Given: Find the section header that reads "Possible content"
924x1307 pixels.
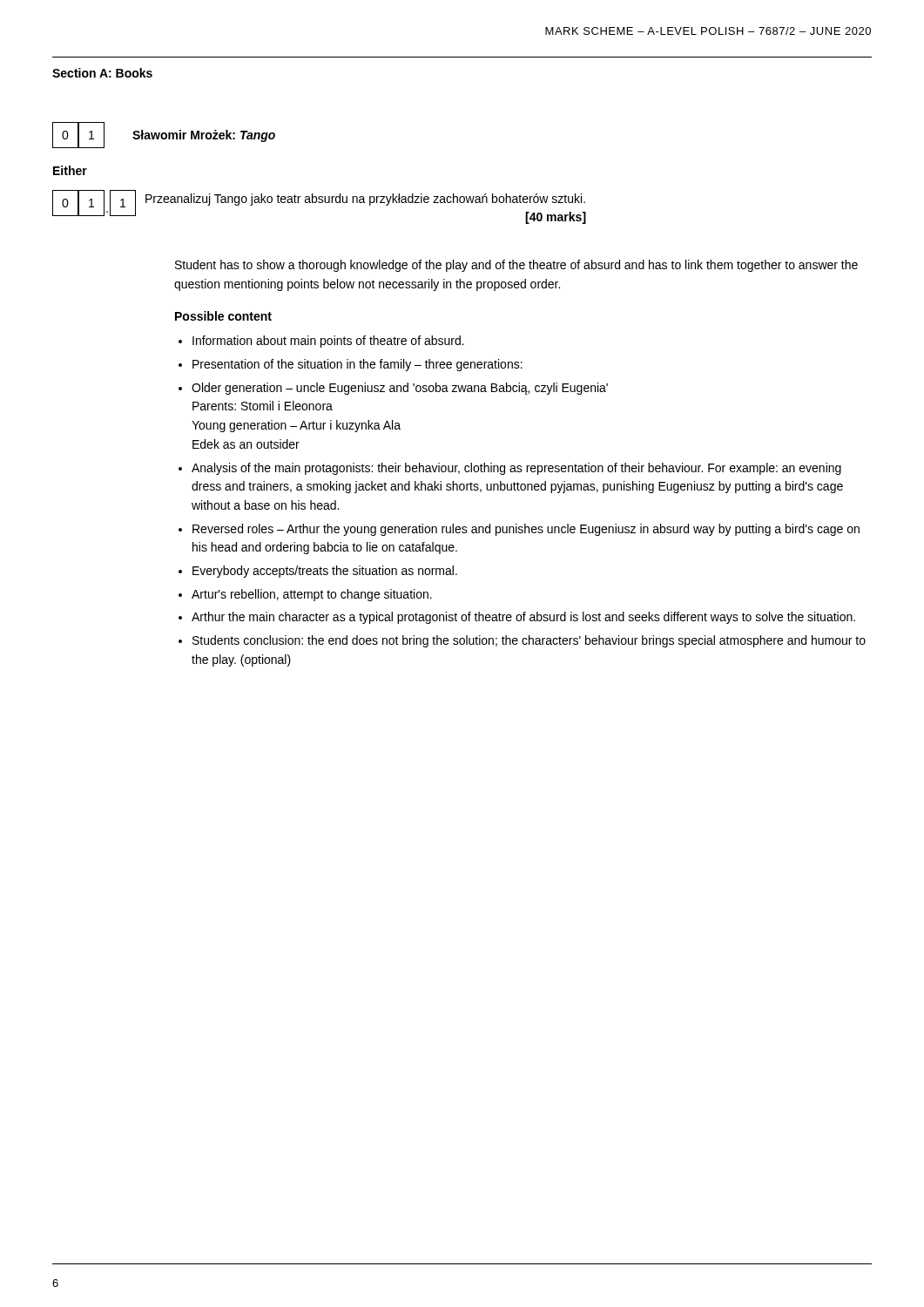Looking at the screenshot, I should point(223,317).
